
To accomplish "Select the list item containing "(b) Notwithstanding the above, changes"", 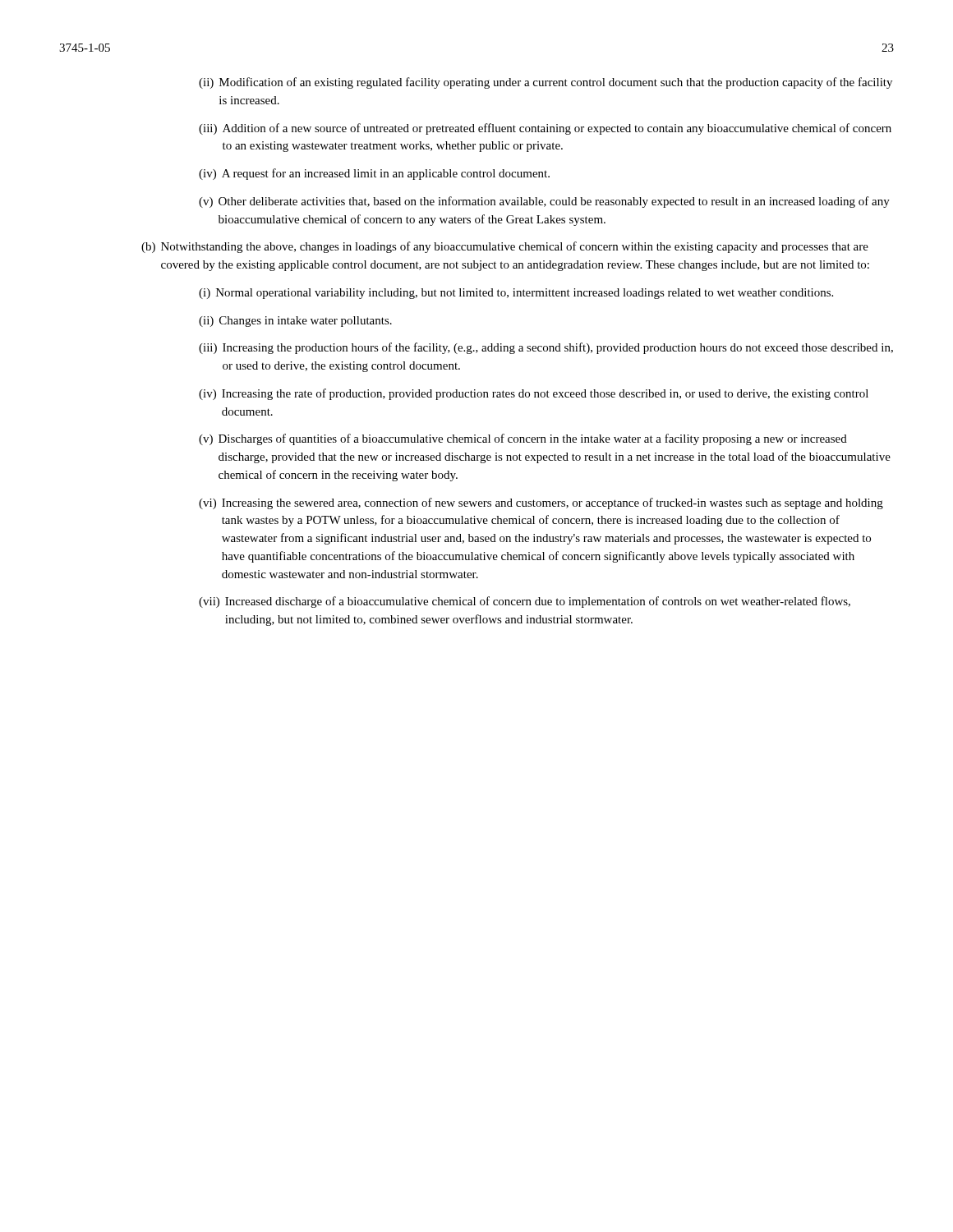I will pyautogui.click(x=518, y=256).
